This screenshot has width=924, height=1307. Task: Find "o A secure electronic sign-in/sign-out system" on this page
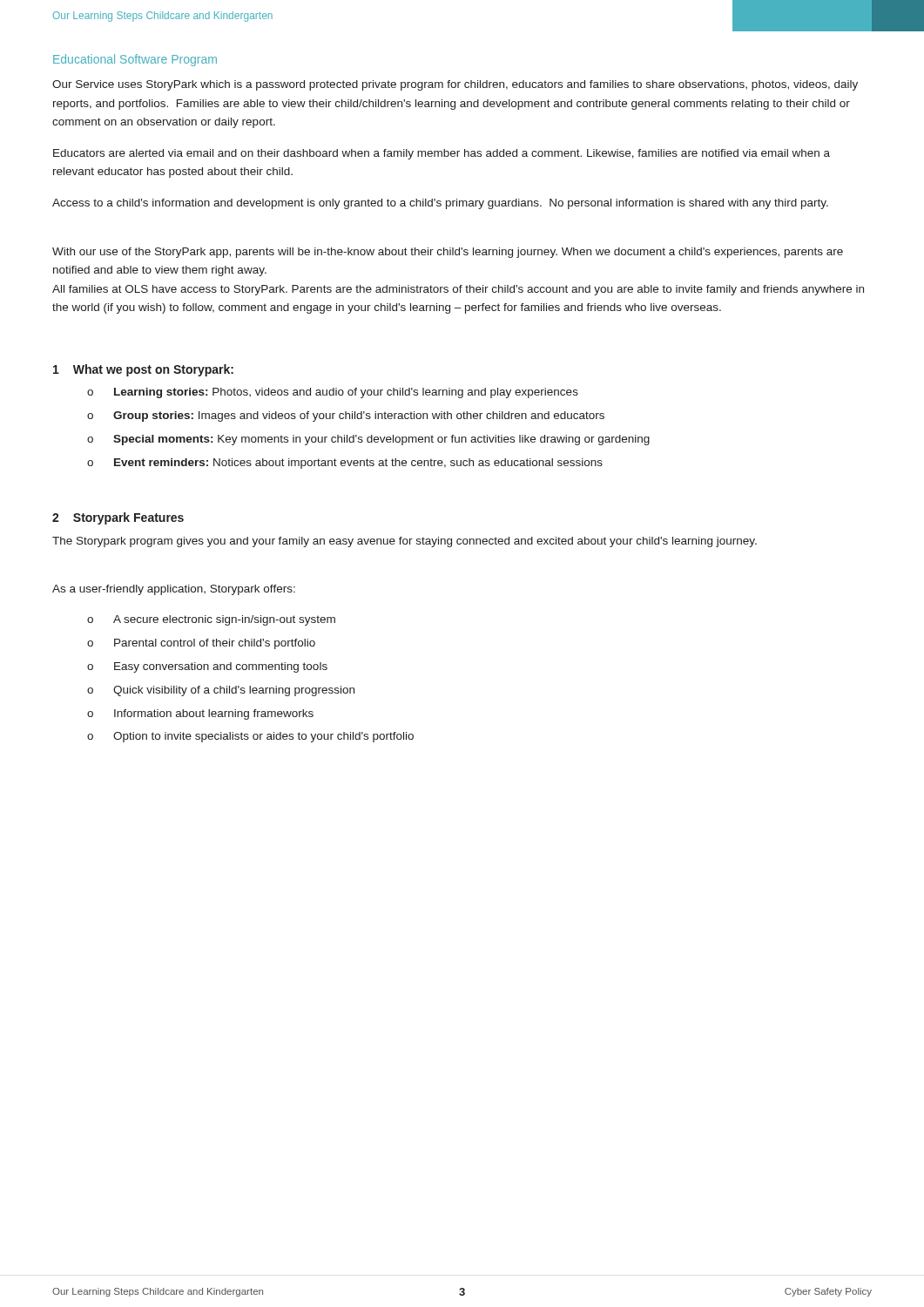click(x=211, y=620)
